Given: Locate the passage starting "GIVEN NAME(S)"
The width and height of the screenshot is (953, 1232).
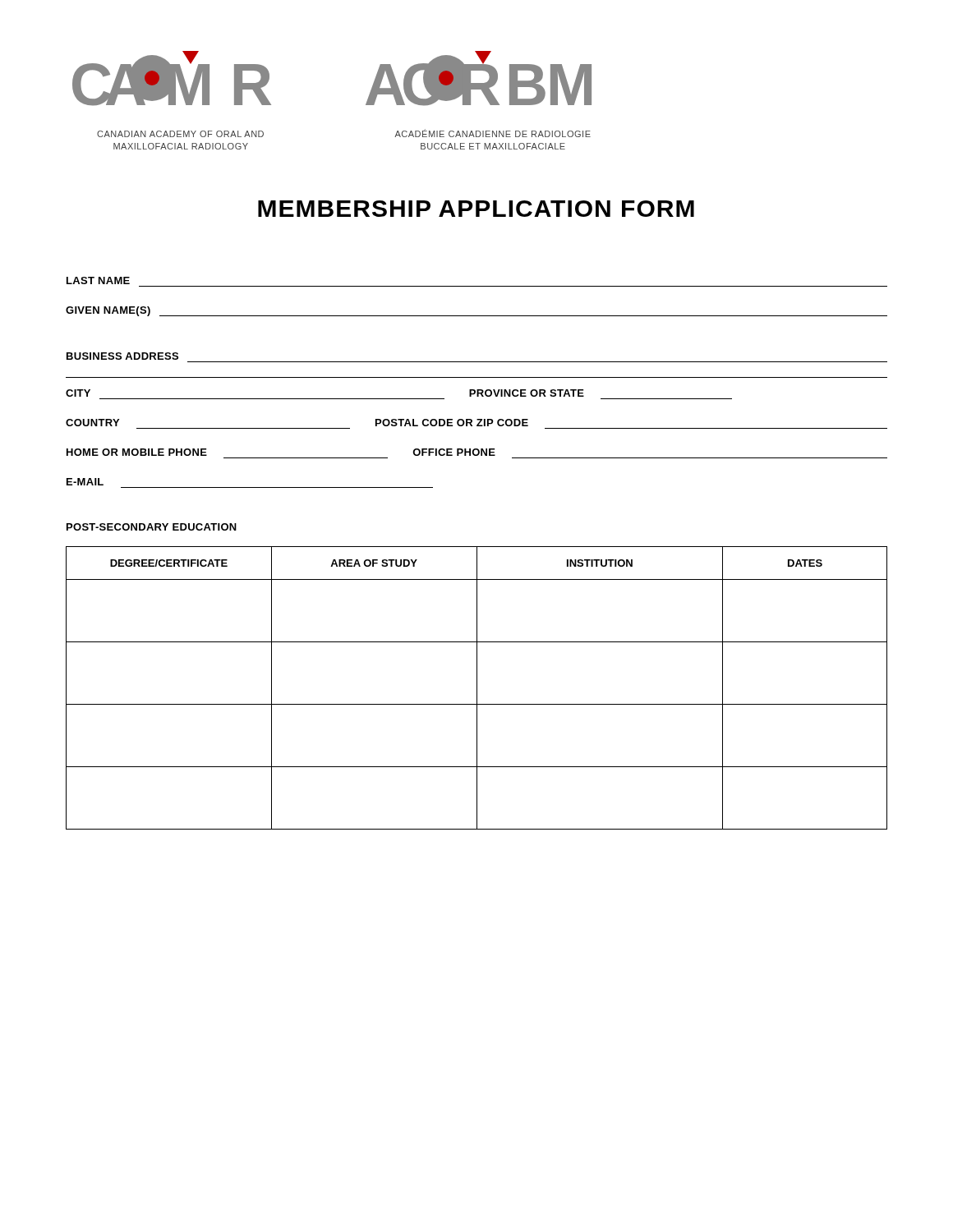Looking at the screenshot, I should (476, 309).
